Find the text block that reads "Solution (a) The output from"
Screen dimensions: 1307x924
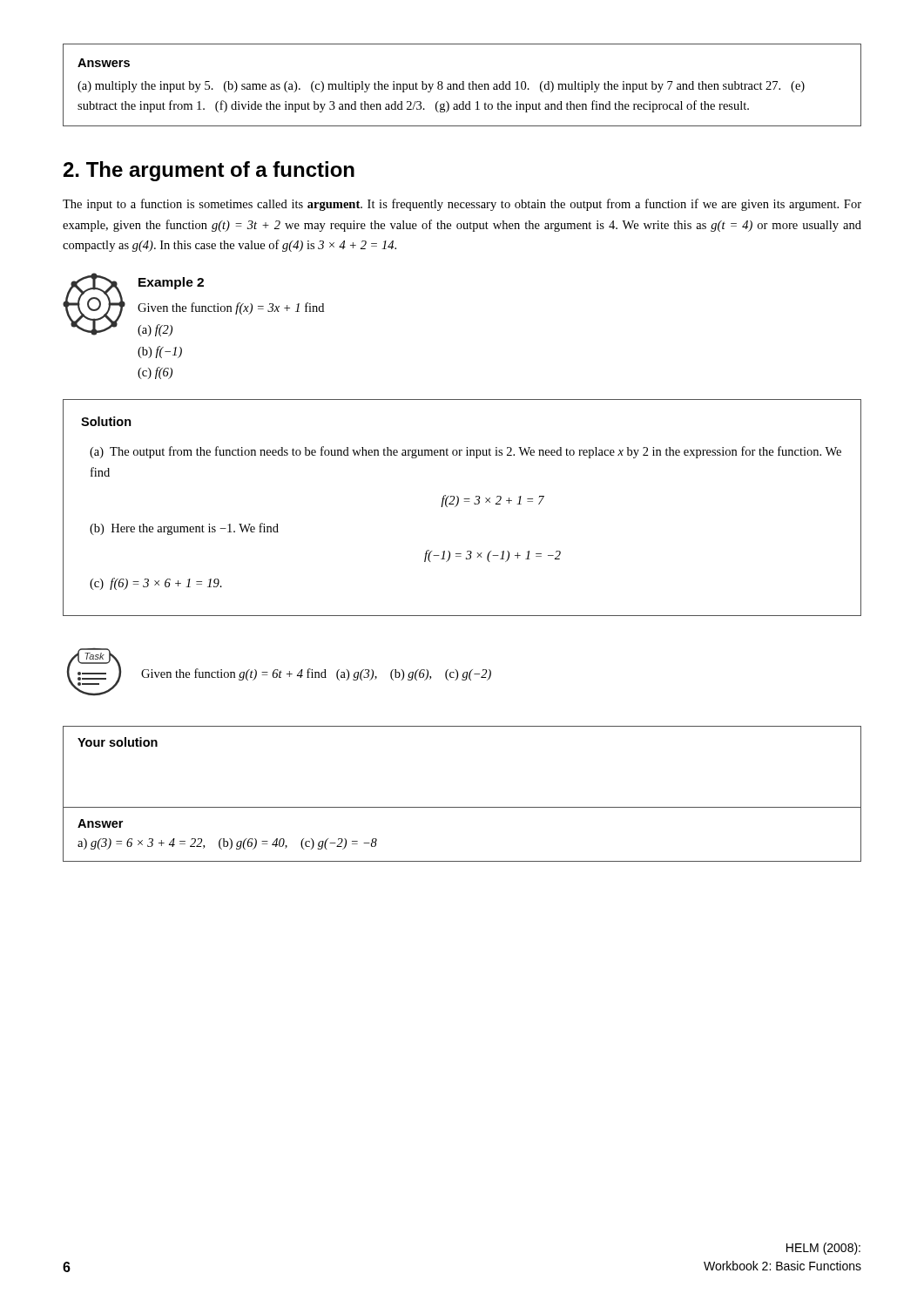(x=462, y=503)
